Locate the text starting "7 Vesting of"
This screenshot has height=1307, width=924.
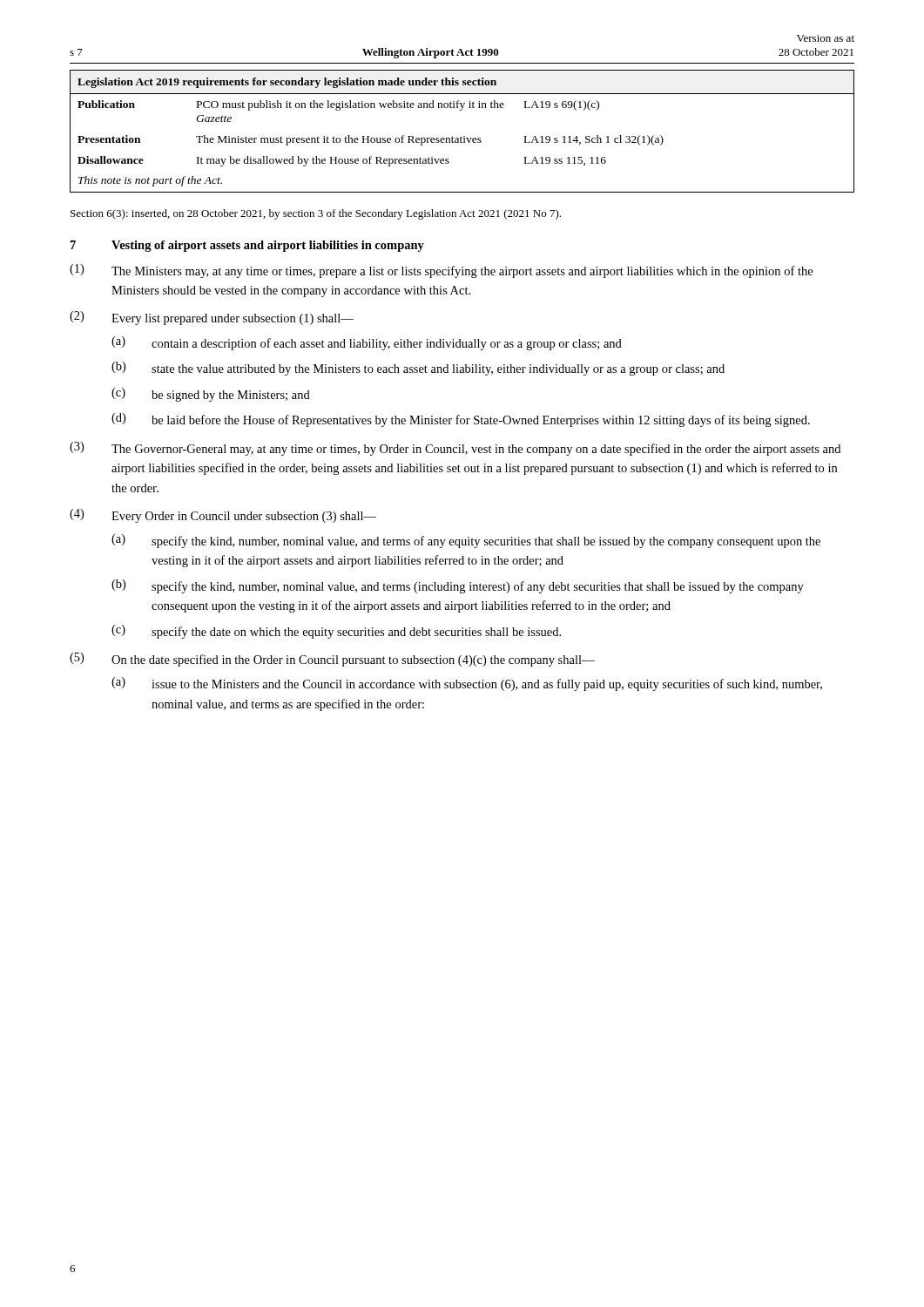(247, 245)
